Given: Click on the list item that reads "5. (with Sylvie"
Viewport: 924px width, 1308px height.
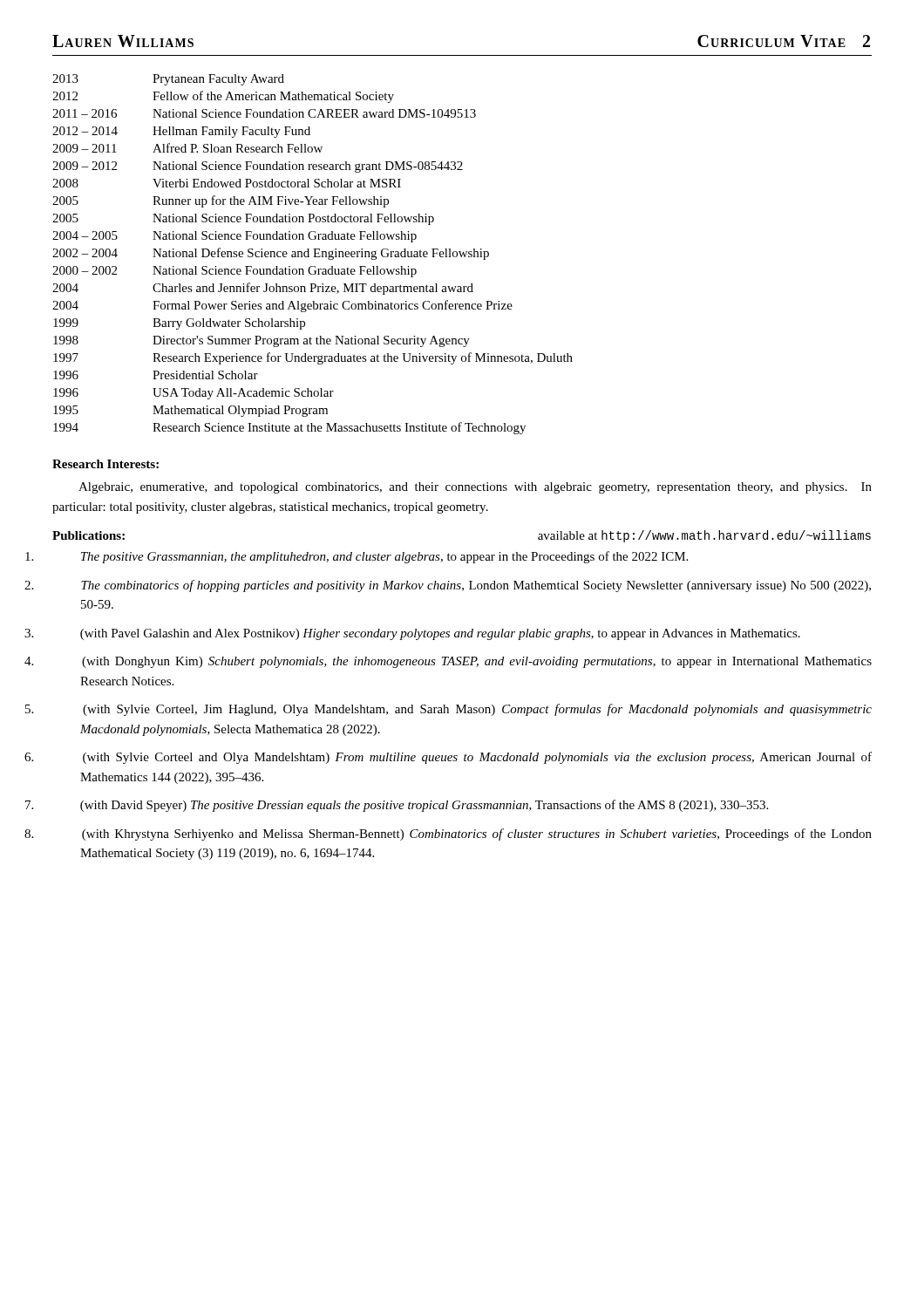Looking at the screenshot, I should pyautogui.click(x=462, y=717).
